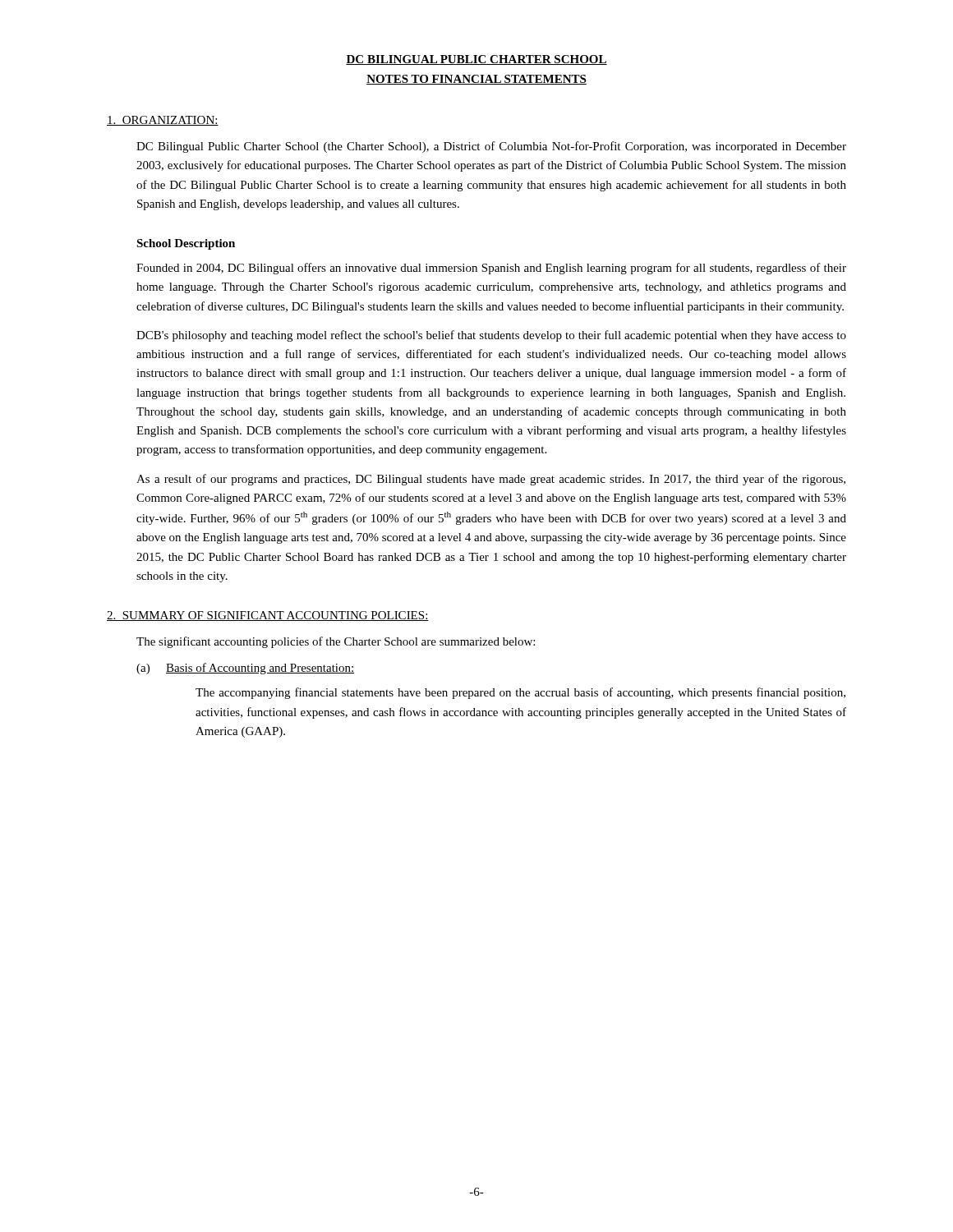Locate the text block that says "The significant accounting policies of the"

point(491,642)
